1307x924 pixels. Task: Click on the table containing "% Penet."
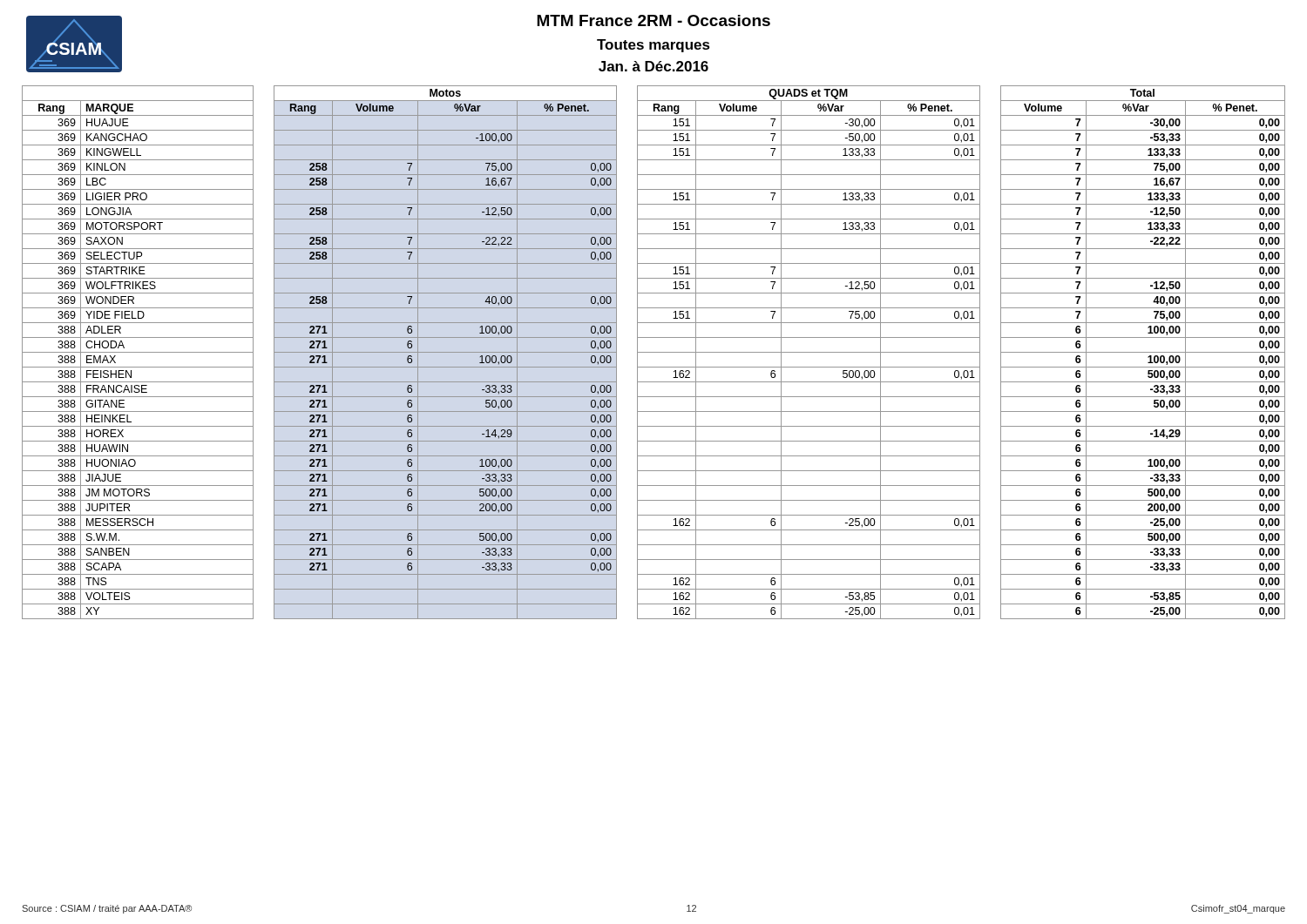point(654,352)
